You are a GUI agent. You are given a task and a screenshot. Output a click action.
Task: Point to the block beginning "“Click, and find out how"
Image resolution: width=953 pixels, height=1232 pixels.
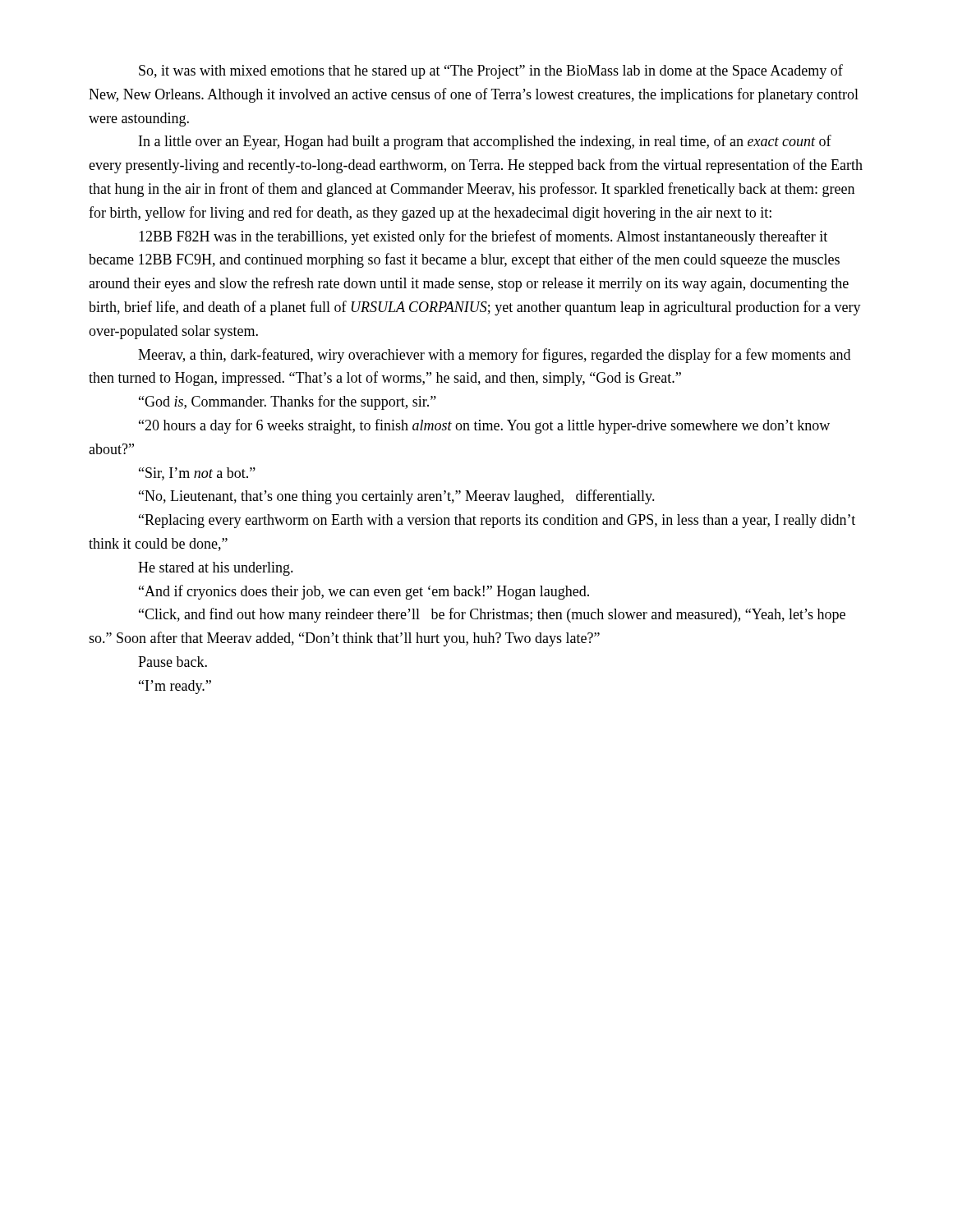point(476,627)
